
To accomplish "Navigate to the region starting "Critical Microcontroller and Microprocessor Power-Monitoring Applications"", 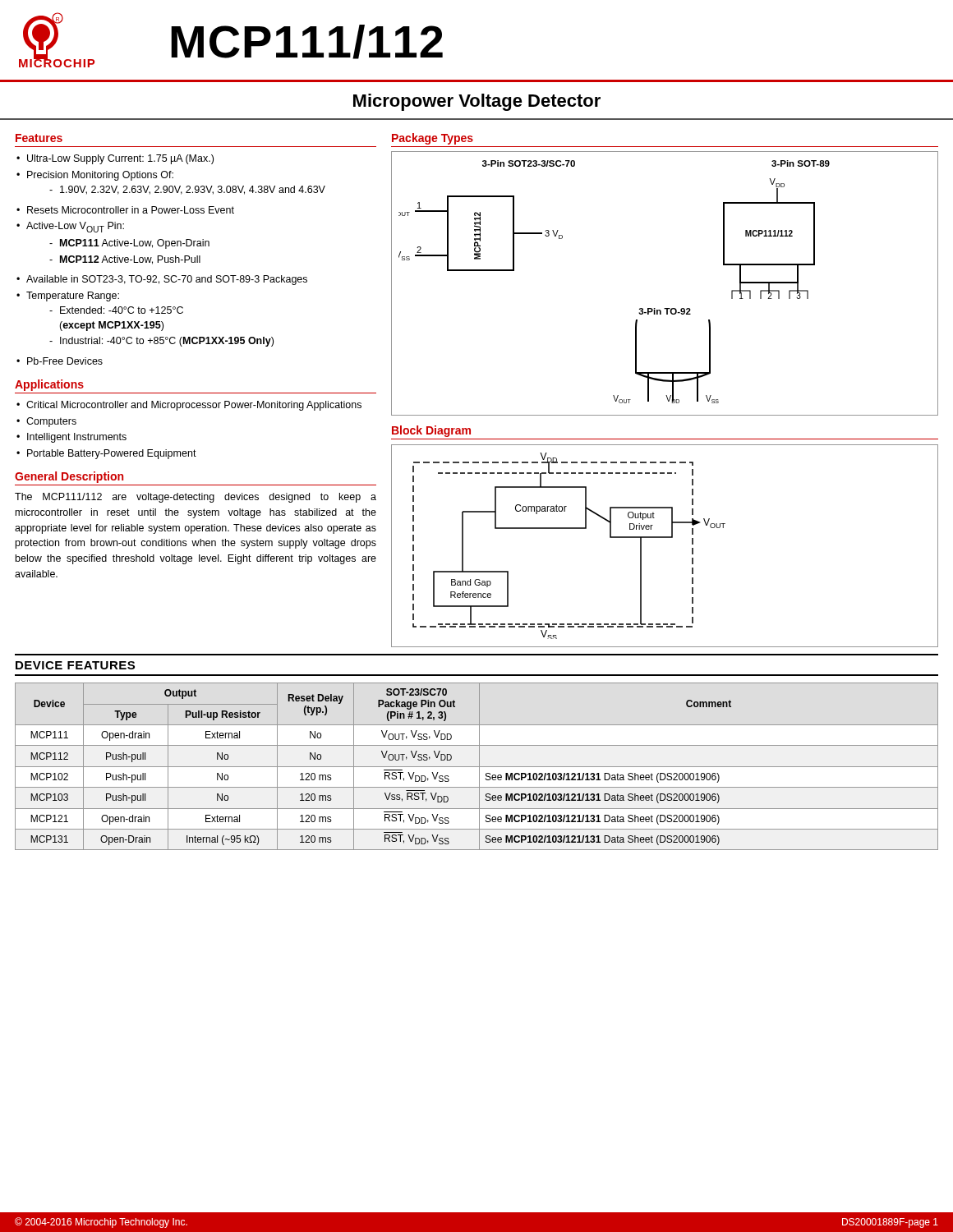I will point(194,405).
